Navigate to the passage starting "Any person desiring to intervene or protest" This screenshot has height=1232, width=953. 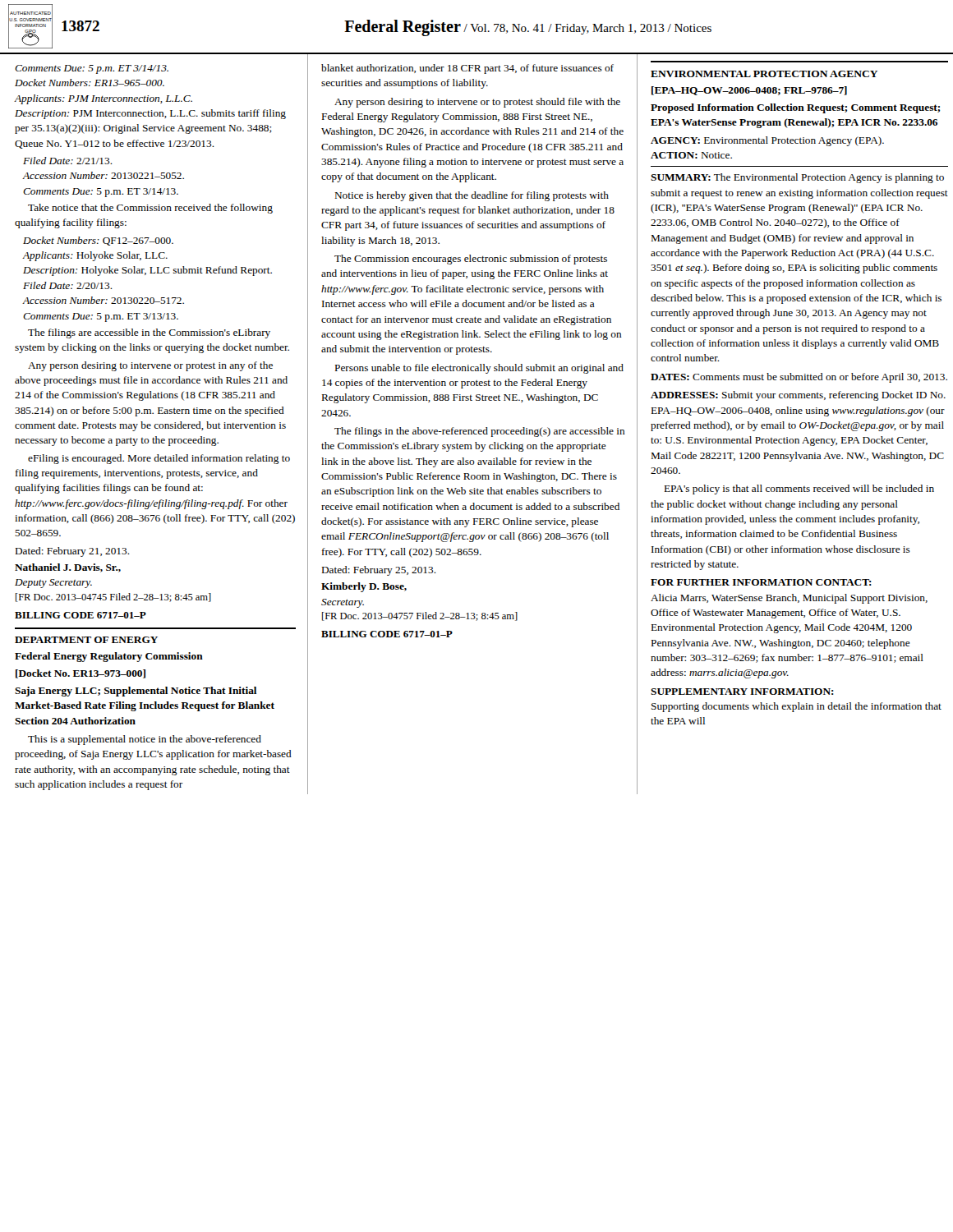coord(151,402)
